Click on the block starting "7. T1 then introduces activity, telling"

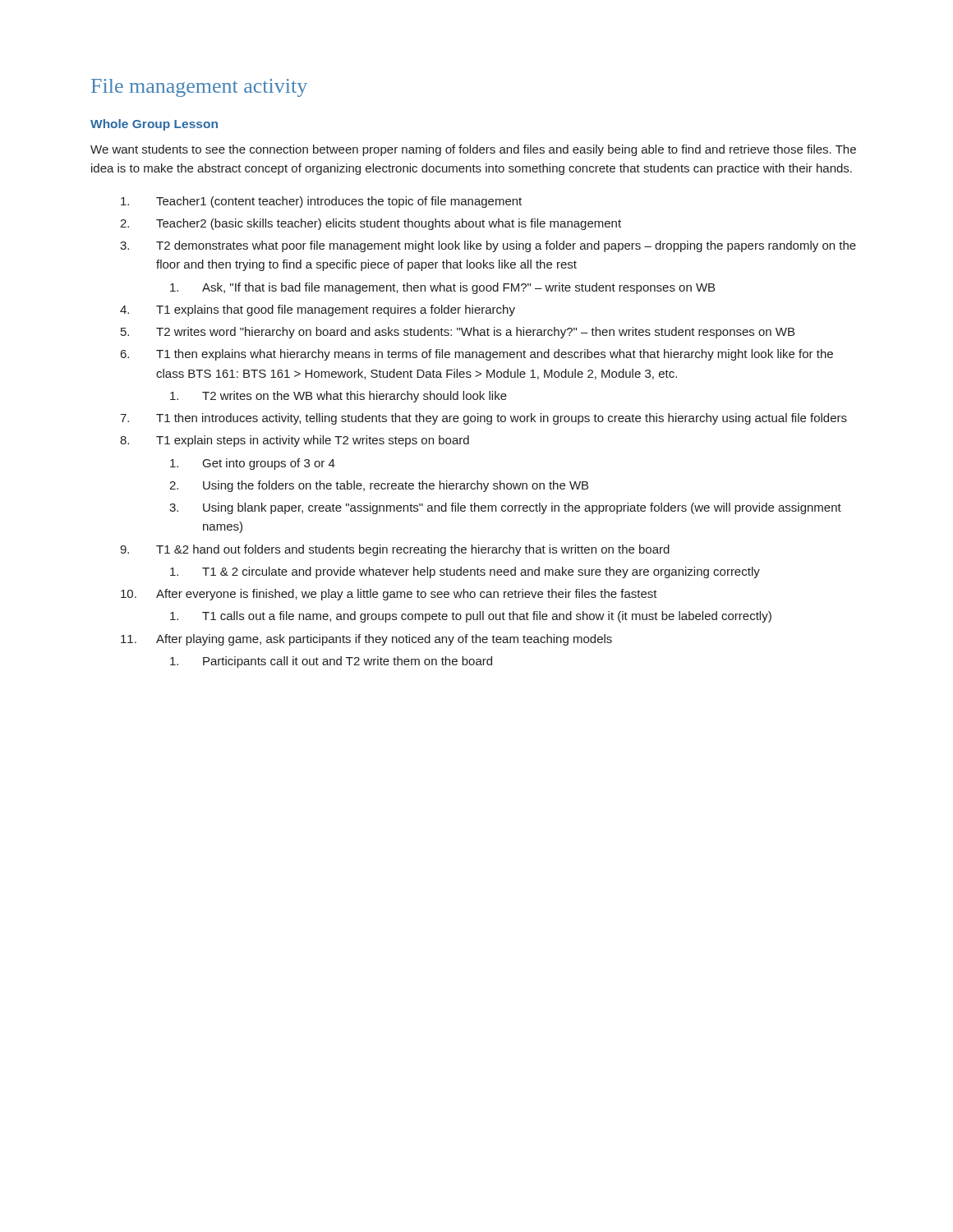click(x=476, y=418)
